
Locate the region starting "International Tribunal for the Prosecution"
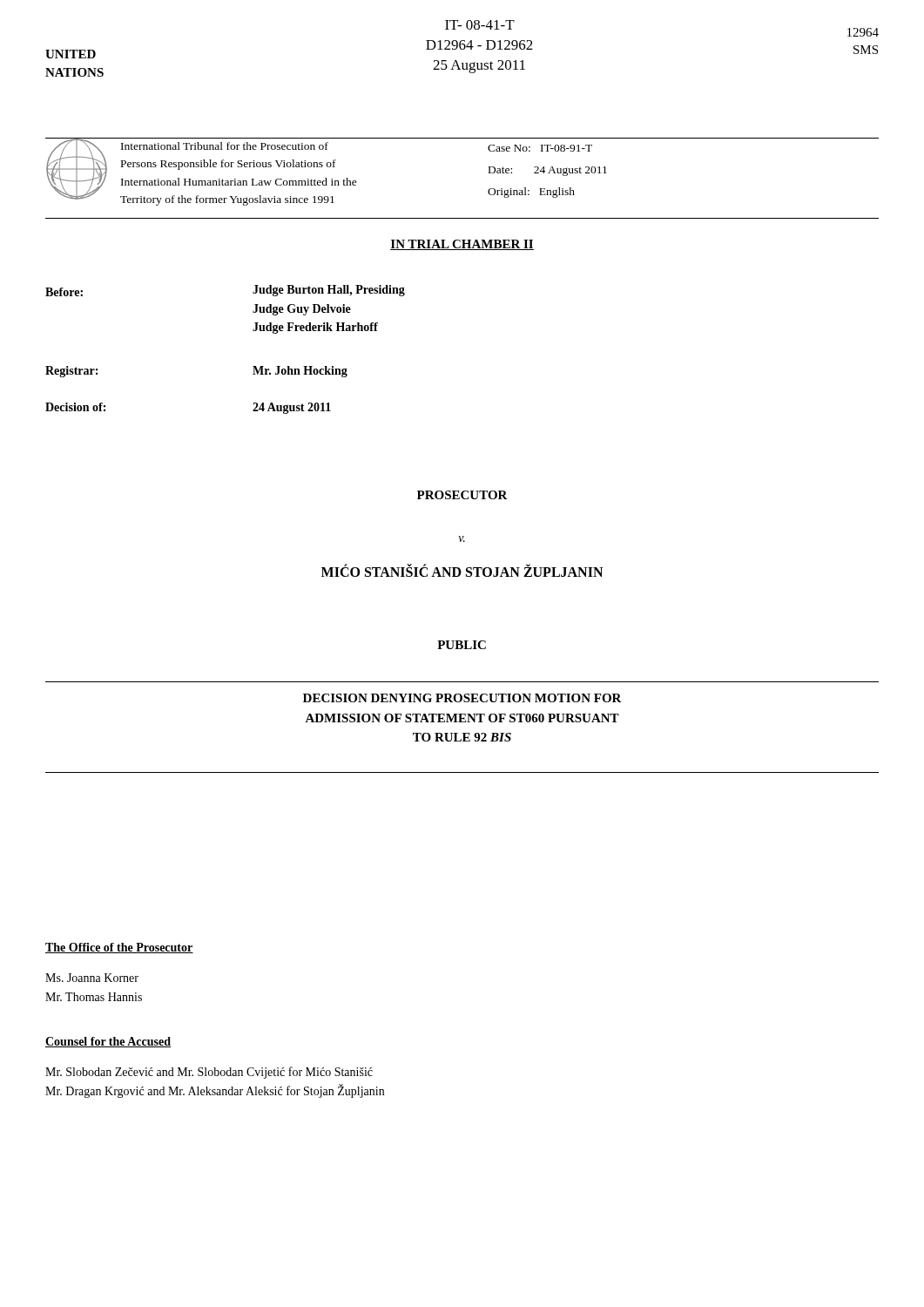pyautogui.click(x=239, y=172)
